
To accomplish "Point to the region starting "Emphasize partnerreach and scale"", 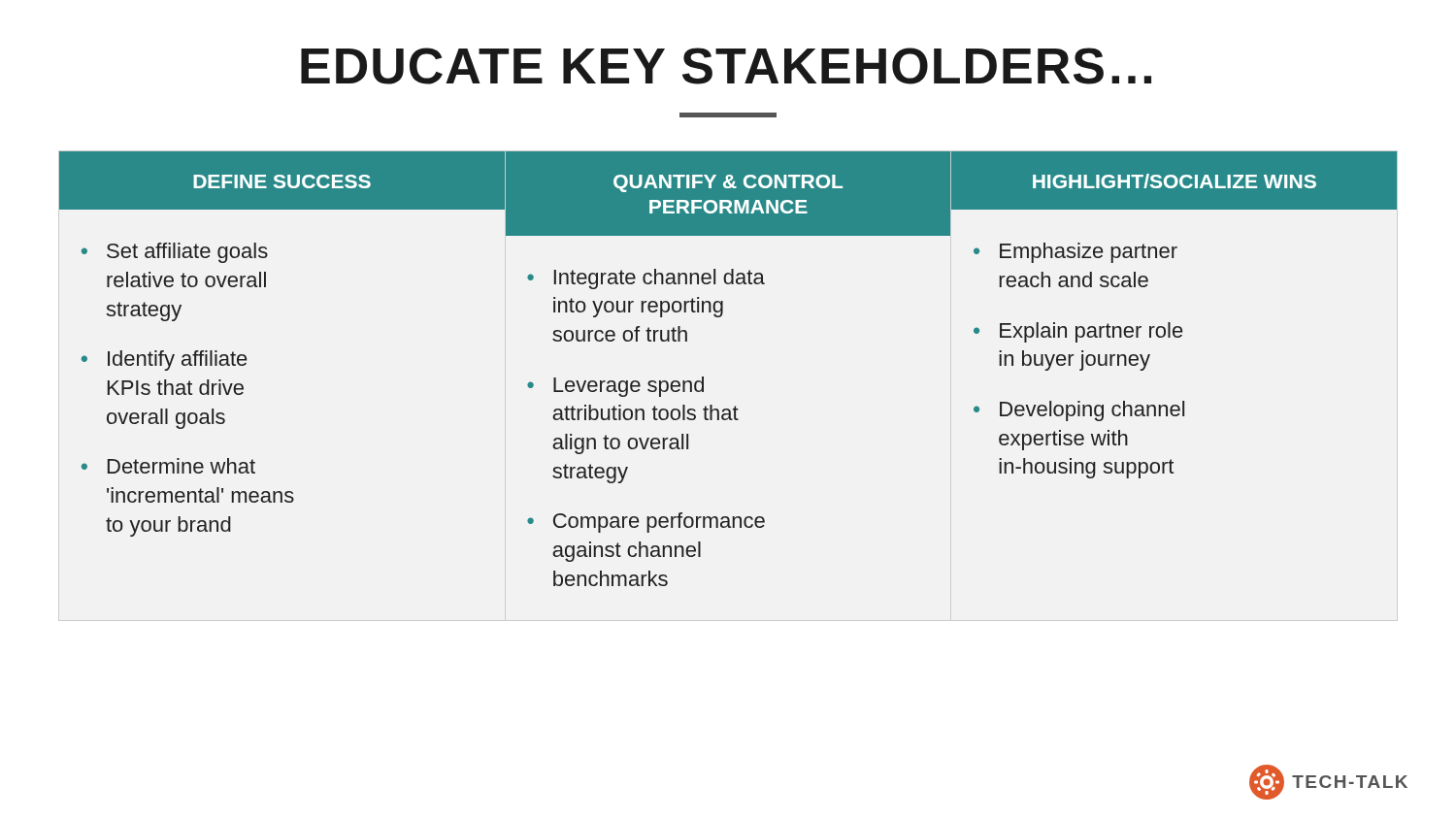I will pyautogui.click(x=1088, y=266).
